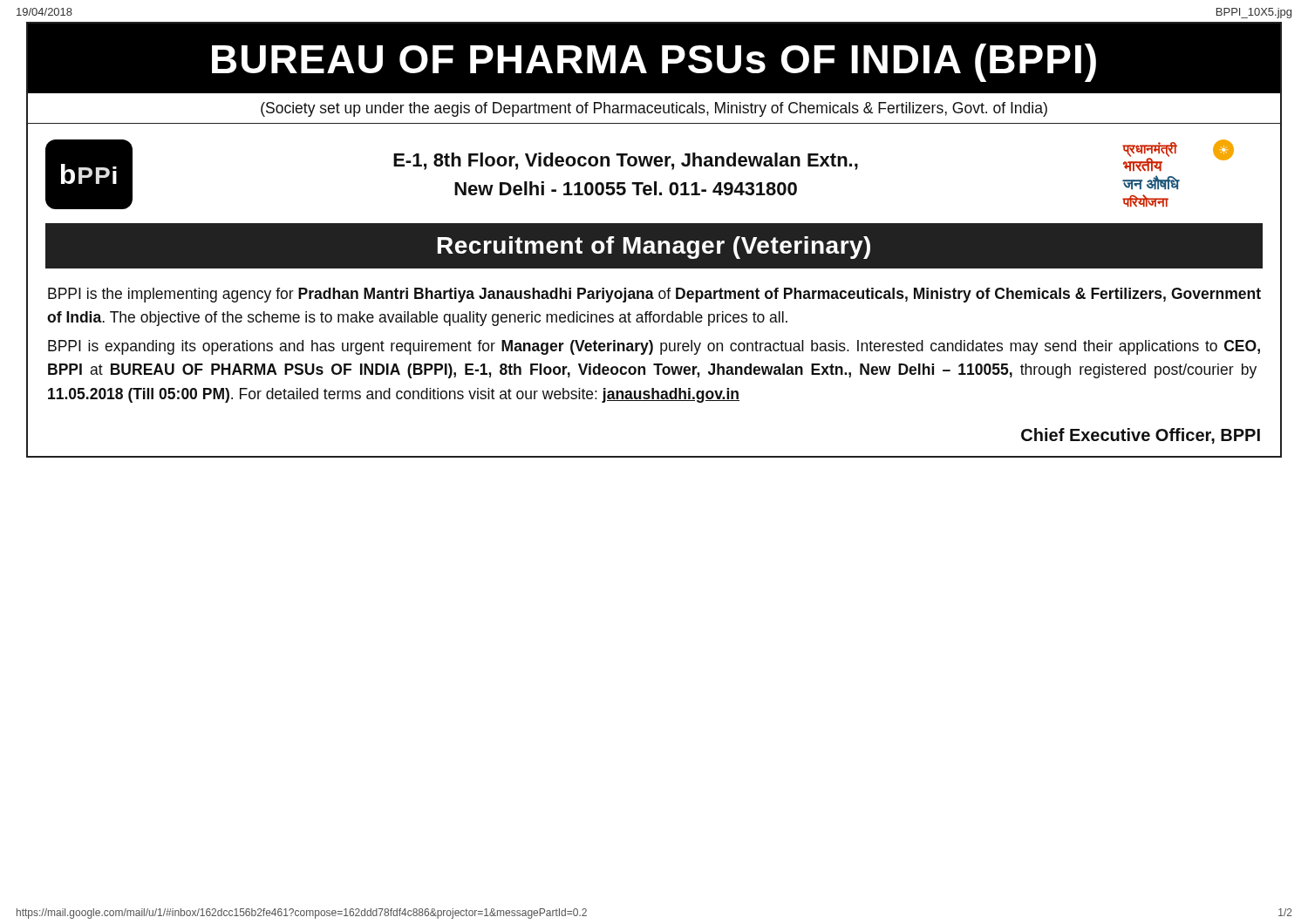The width and height of the screenshot is (1308, 924).
Task: Find the text block containing "BPPI is the implementing agency for"
Action: coord(654,344)
